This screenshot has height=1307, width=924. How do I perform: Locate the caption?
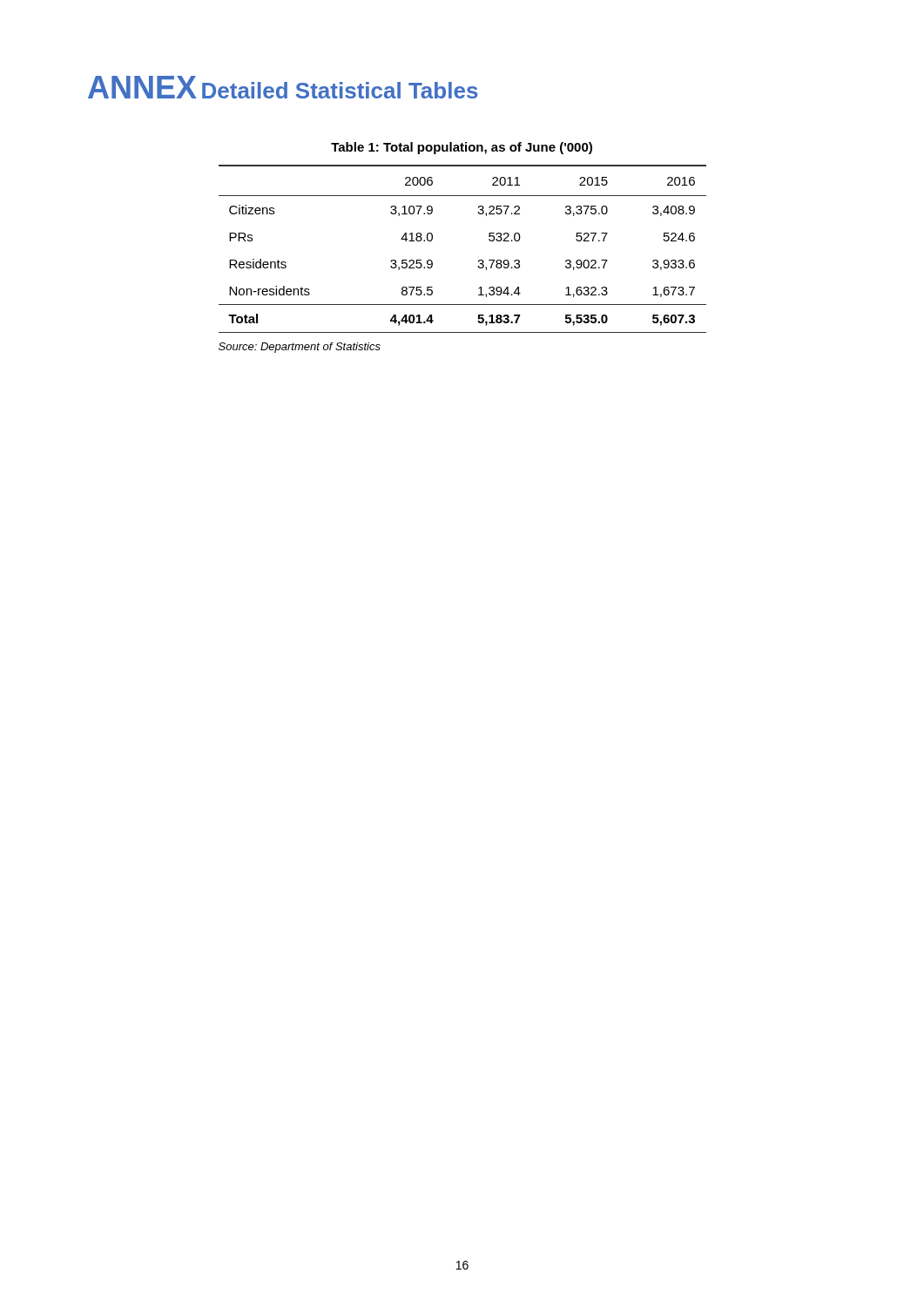coord(462,147)
